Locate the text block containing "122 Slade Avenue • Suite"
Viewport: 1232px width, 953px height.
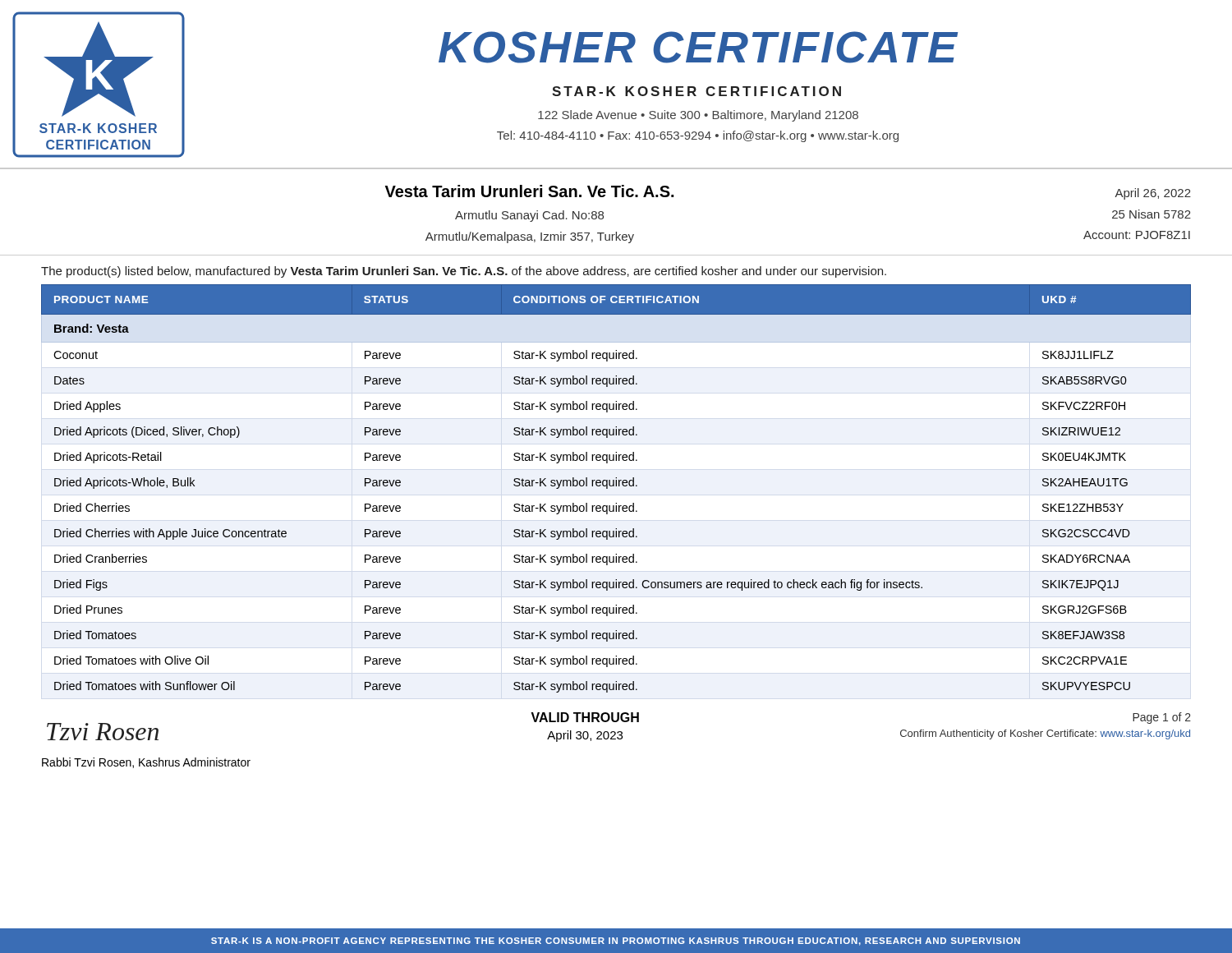pyautogui.click(x=698, y=125)
